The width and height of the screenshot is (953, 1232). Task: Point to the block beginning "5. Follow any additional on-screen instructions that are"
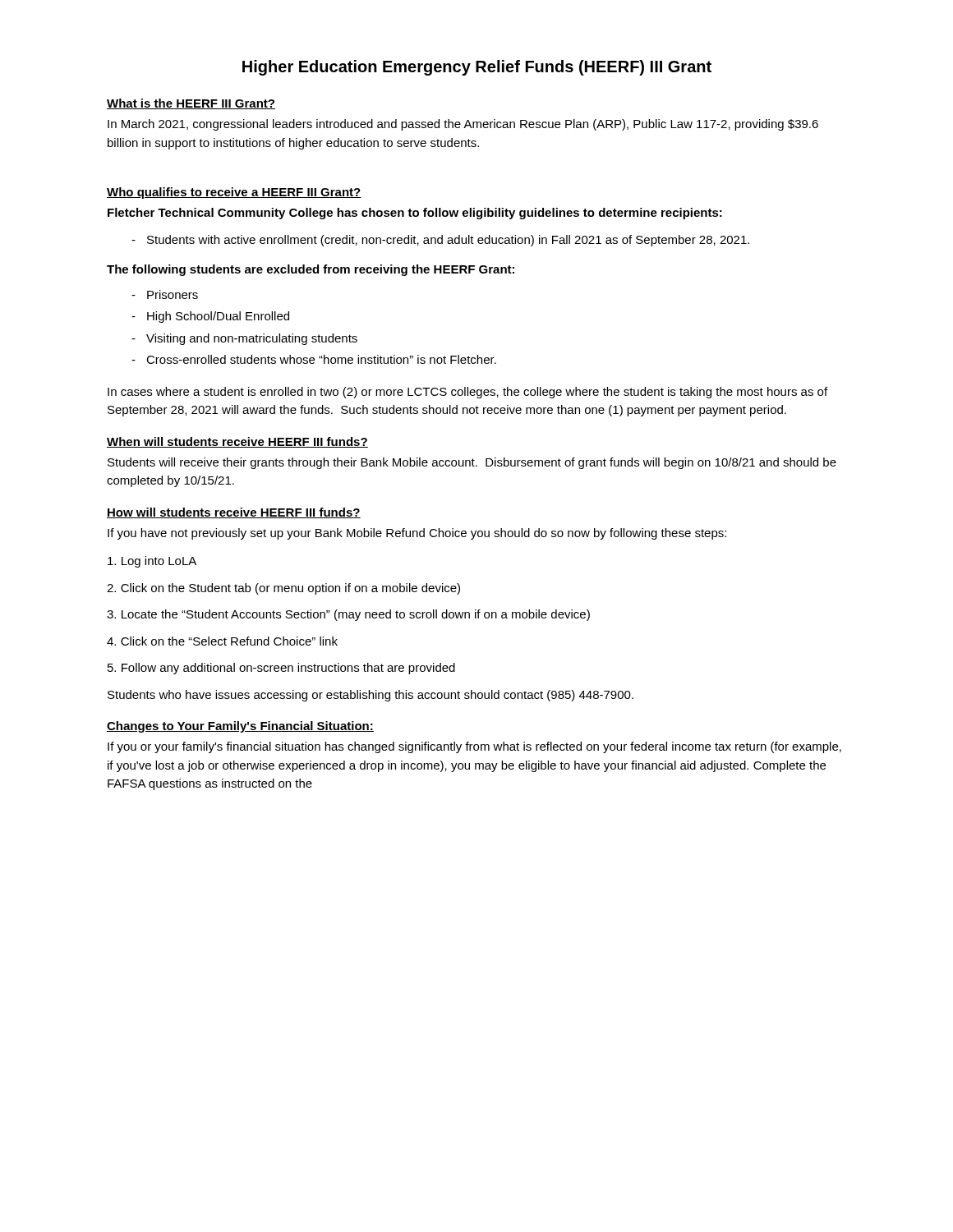pyautogui.click(x=281, y=667)
